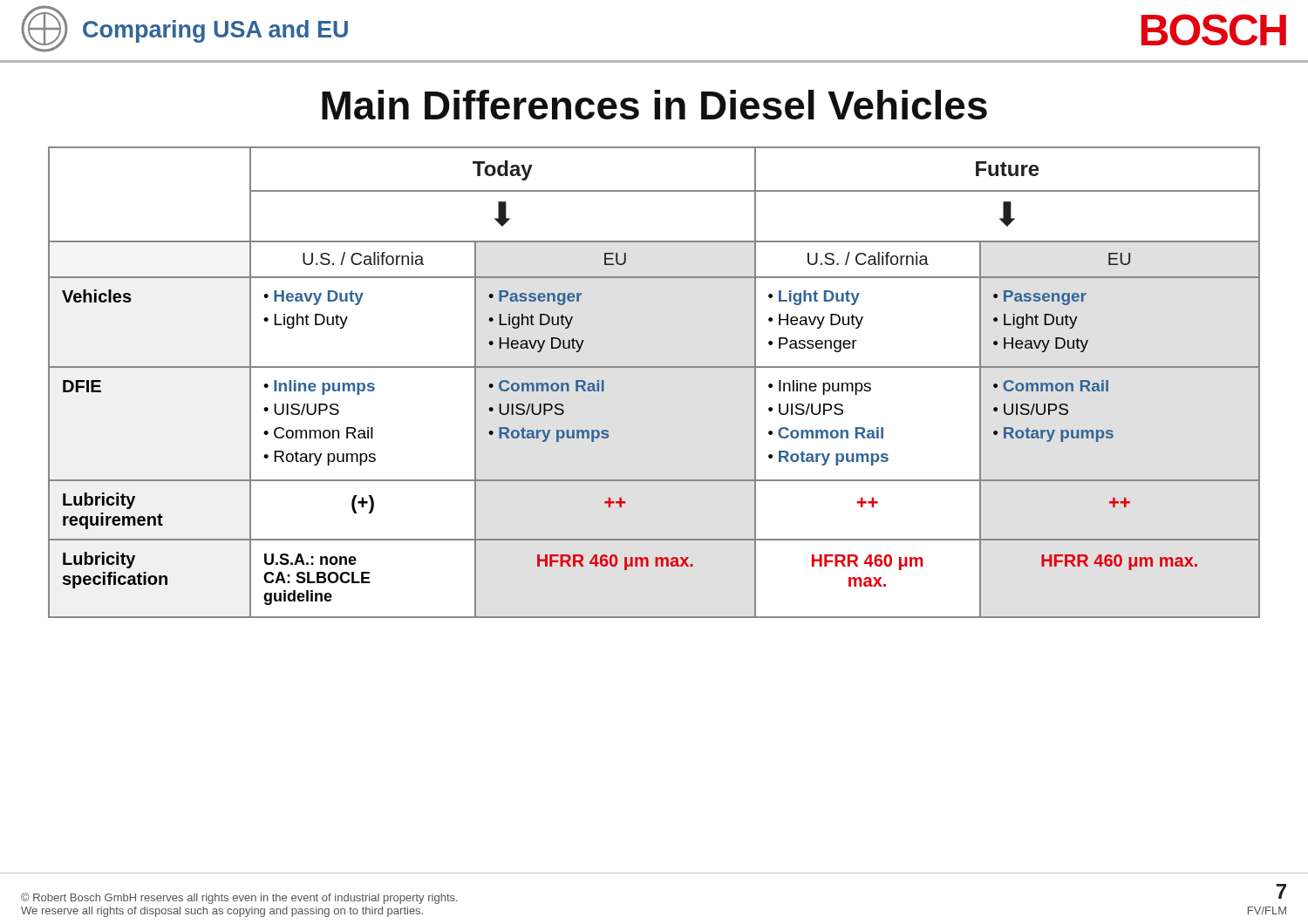The width and height of the screenshot is (1308, 924).
Task: Find the table that mentions "HFRR 460 μm max."
Action: tap(654, 382)
